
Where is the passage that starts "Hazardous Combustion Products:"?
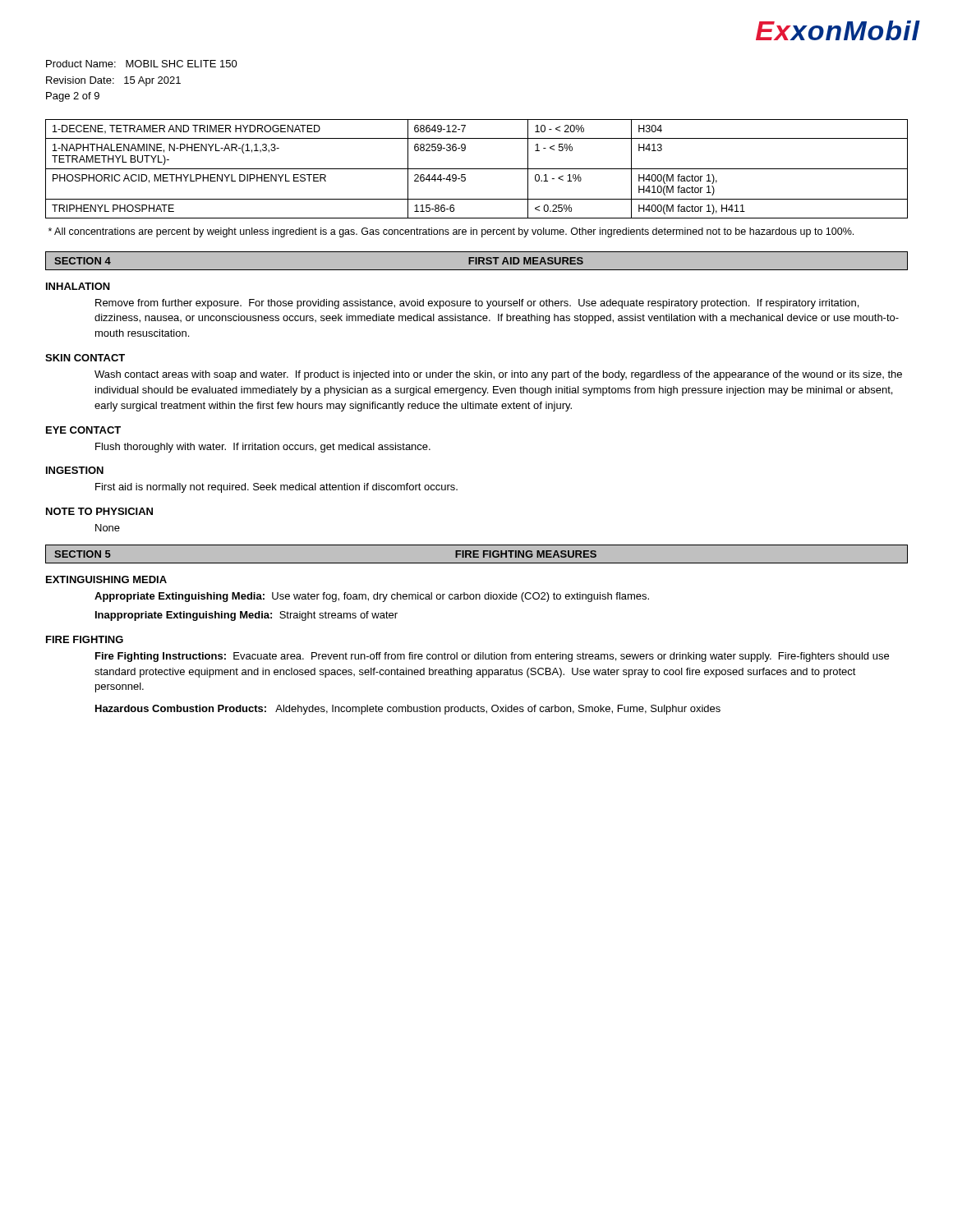coord(408,709)
